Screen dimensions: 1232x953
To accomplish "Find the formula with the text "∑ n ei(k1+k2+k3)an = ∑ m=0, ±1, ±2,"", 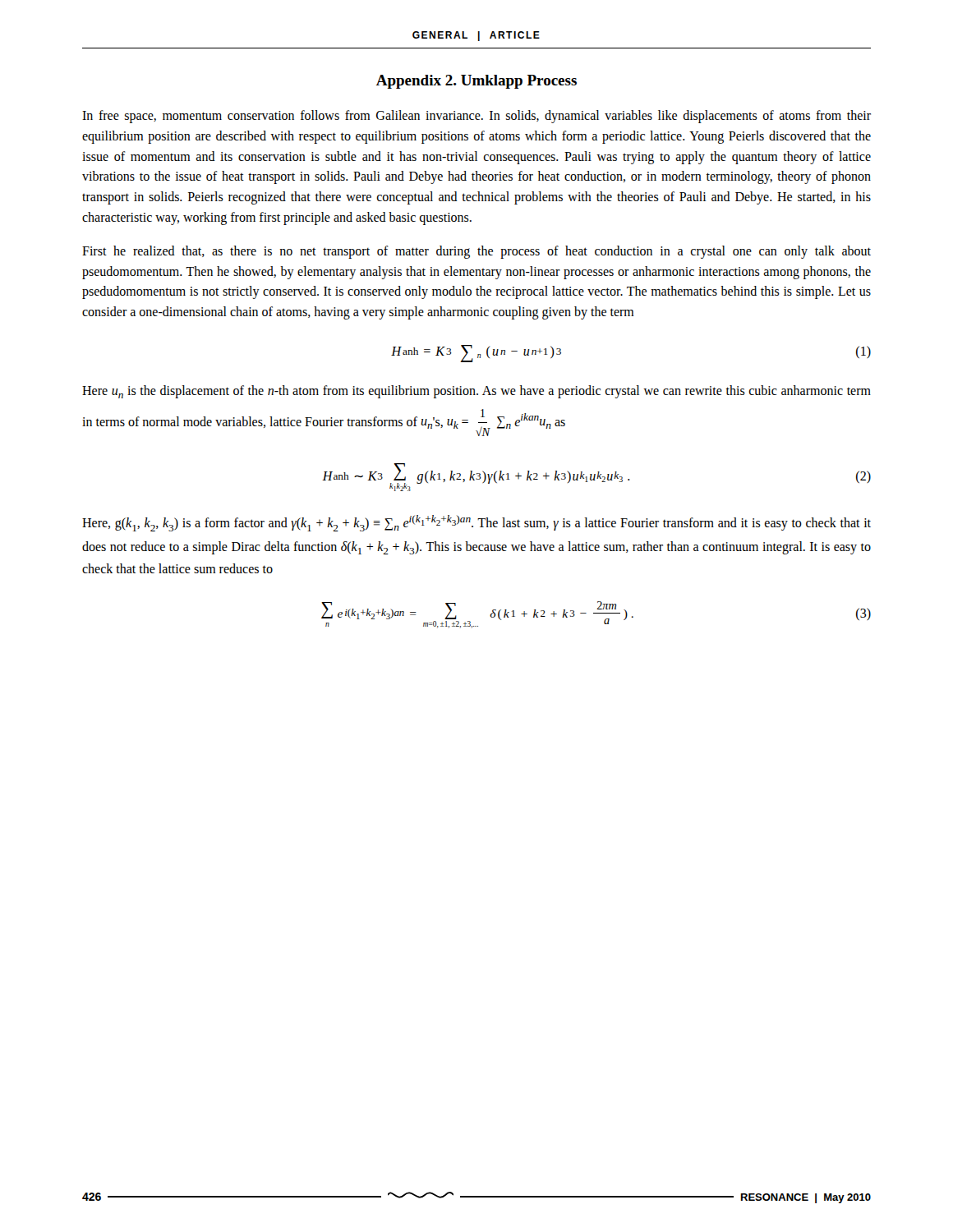I will click(595, 613).
